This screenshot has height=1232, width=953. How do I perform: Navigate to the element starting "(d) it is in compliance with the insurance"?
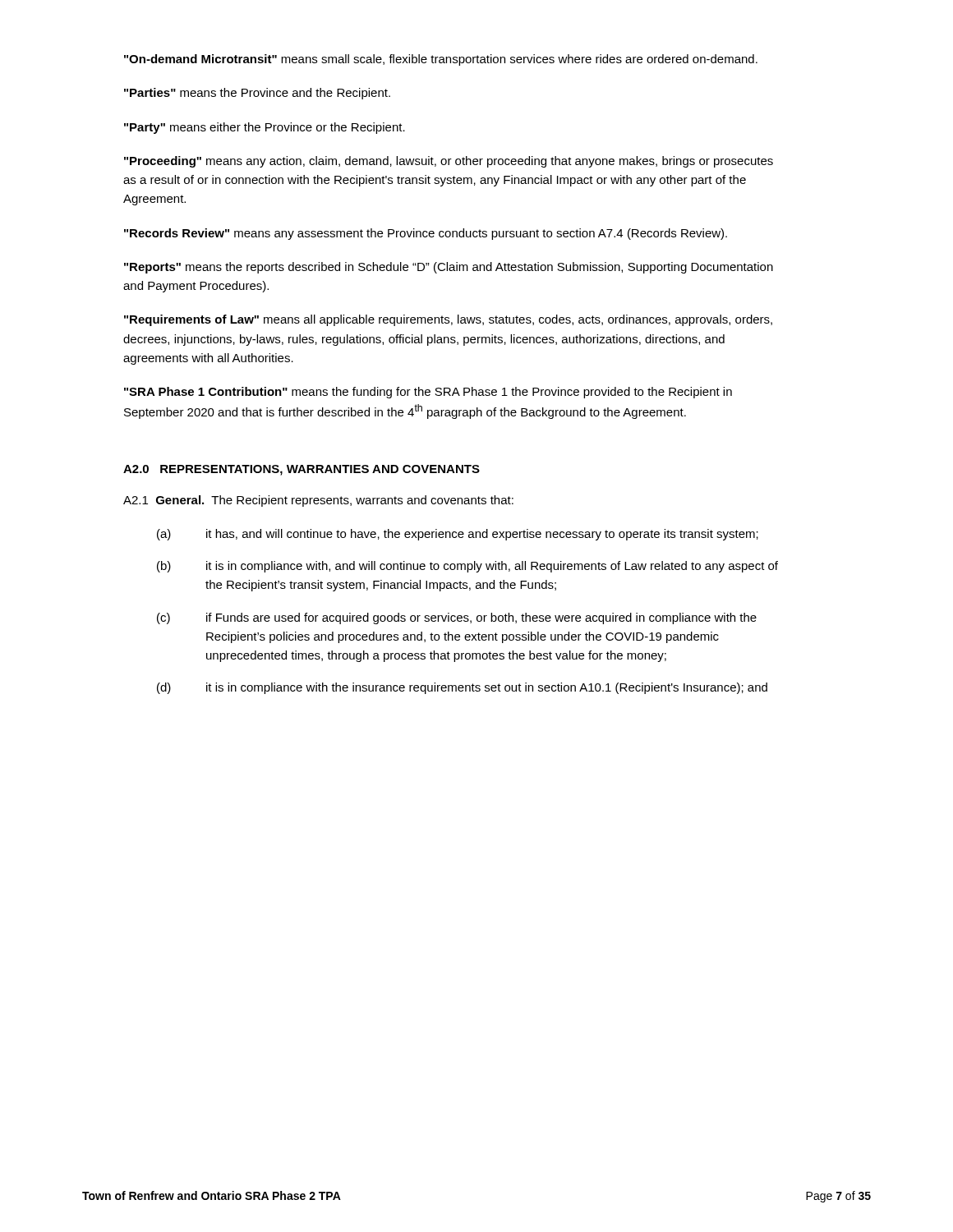[x=468, y=687]
